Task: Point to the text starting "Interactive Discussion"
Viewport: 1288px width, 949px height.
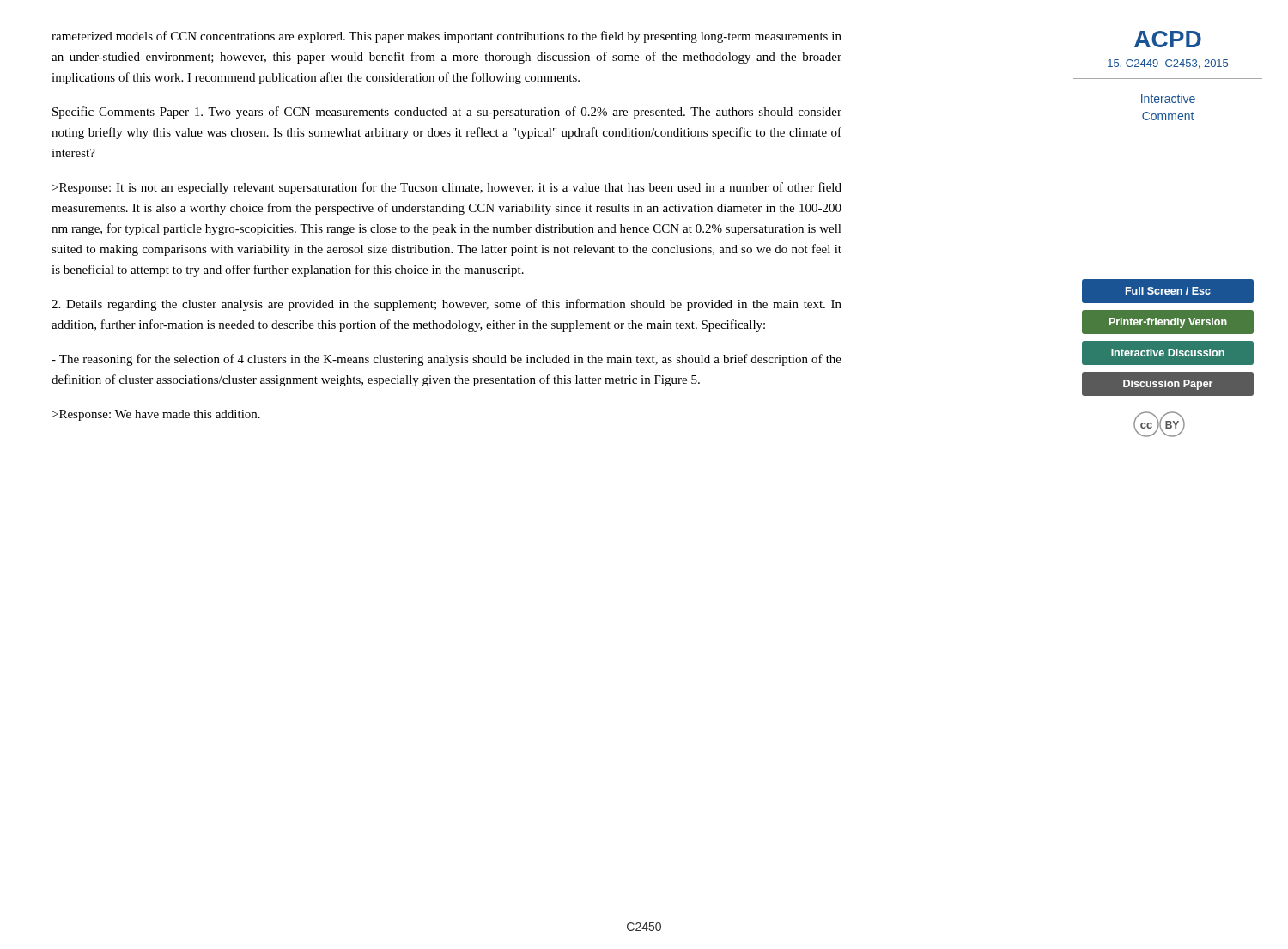Action: (1168, 353)
